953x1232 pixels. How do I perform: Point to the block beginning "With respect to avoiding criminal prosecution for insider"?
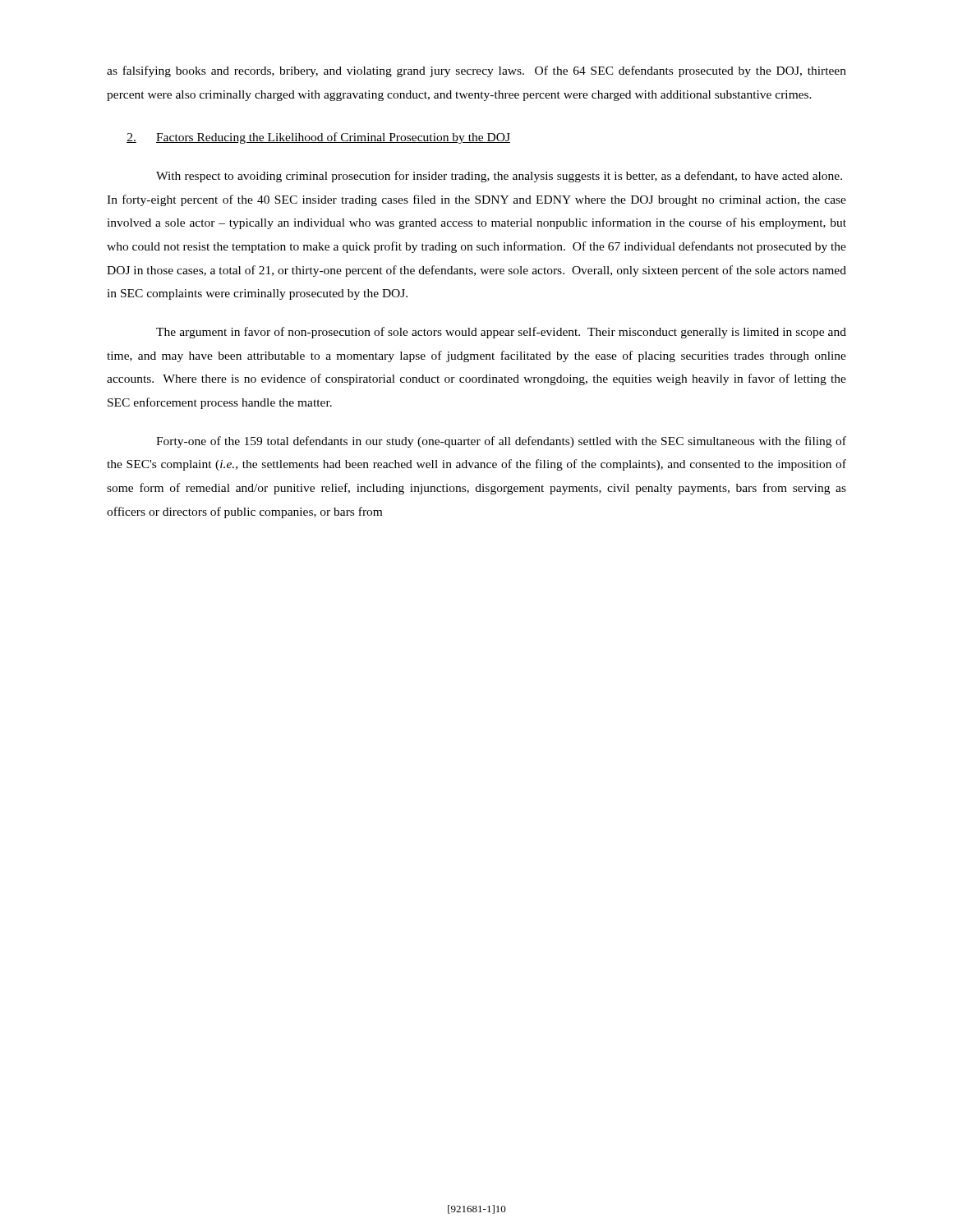pos(476,235)
